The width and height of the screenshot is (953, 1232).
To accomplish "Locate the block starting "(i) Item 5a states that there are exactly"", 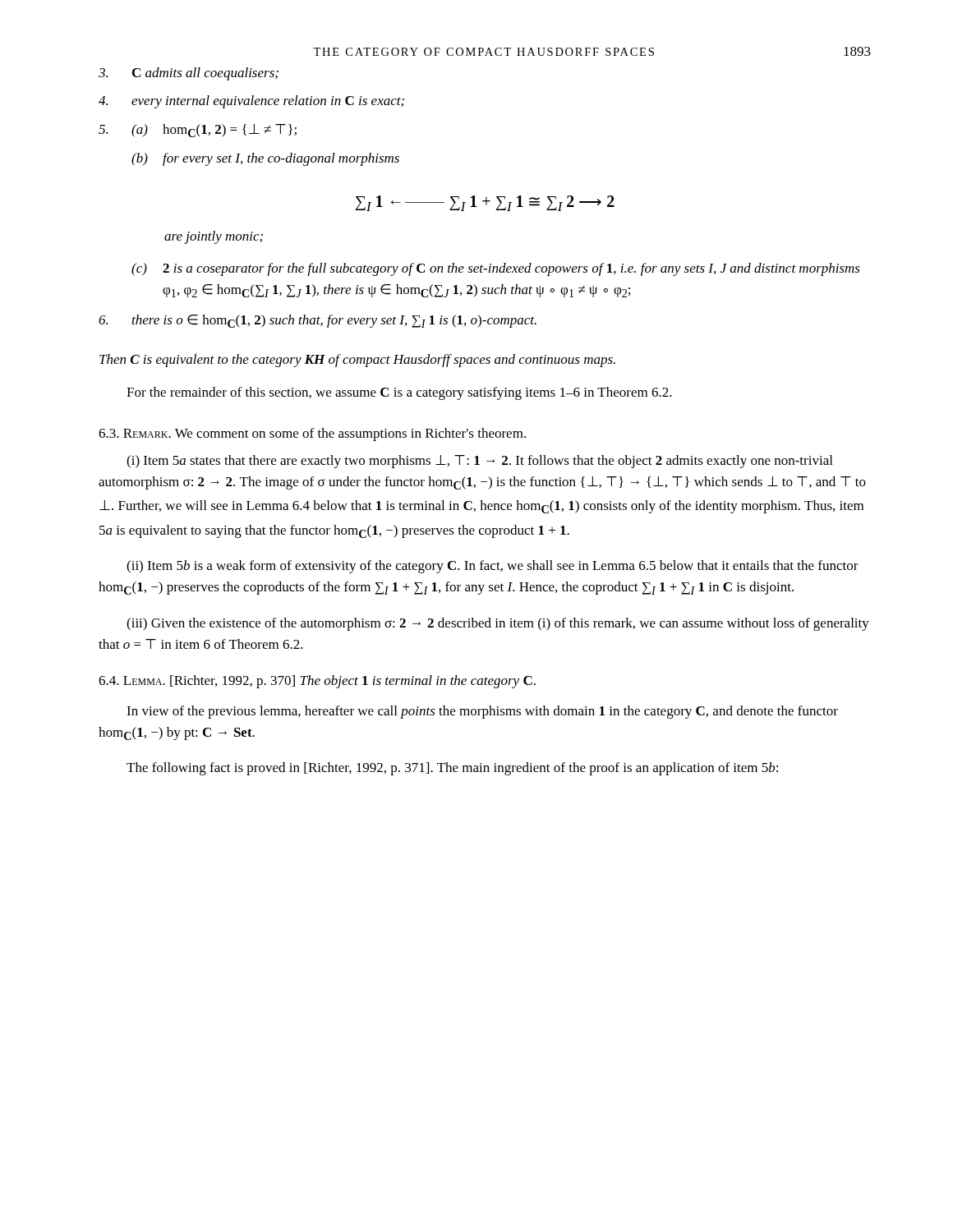I will 482,496.
